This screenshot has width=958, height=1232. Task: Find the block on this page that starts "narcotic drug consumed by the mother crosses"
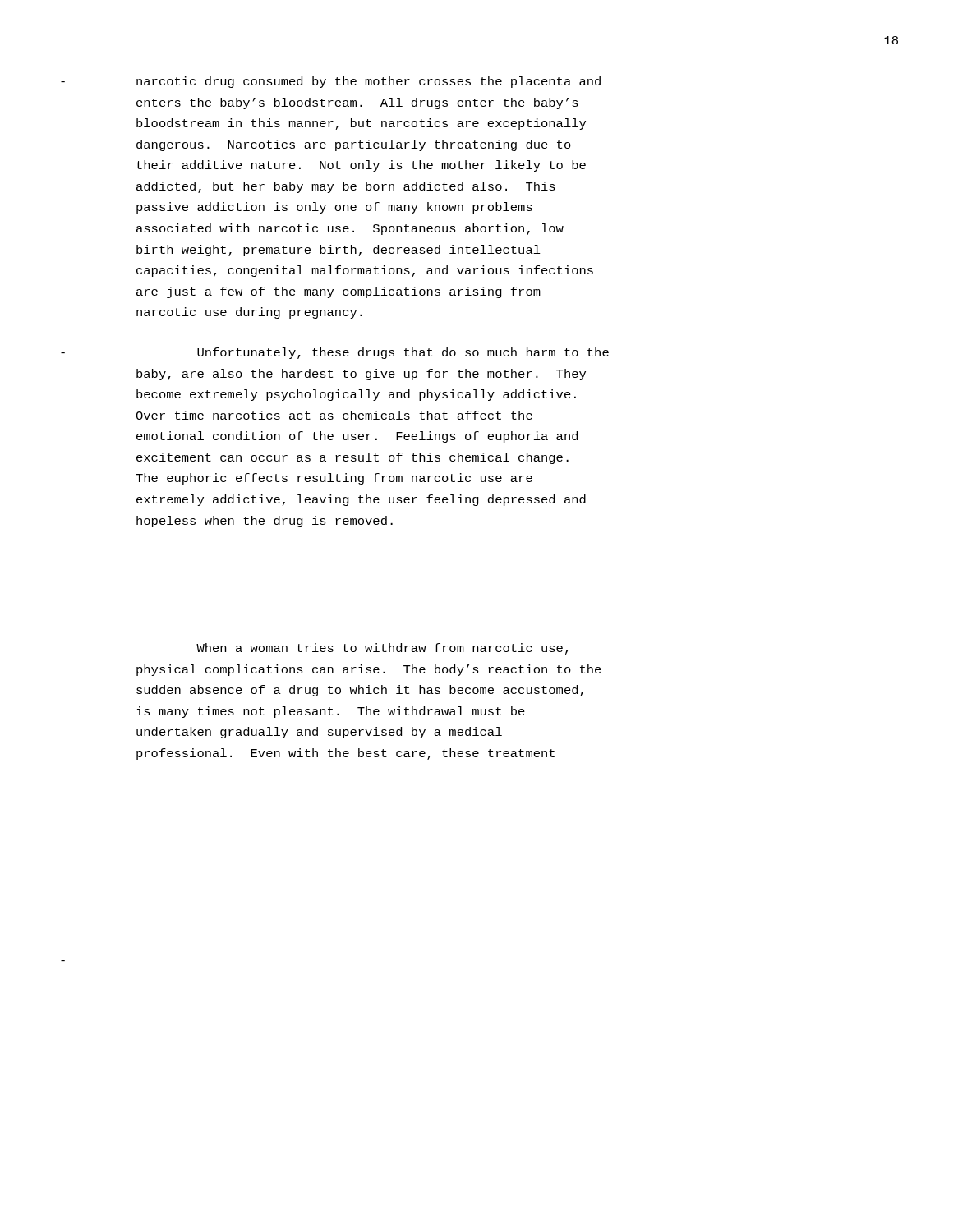pyautogui.click(x=369, y=198)
